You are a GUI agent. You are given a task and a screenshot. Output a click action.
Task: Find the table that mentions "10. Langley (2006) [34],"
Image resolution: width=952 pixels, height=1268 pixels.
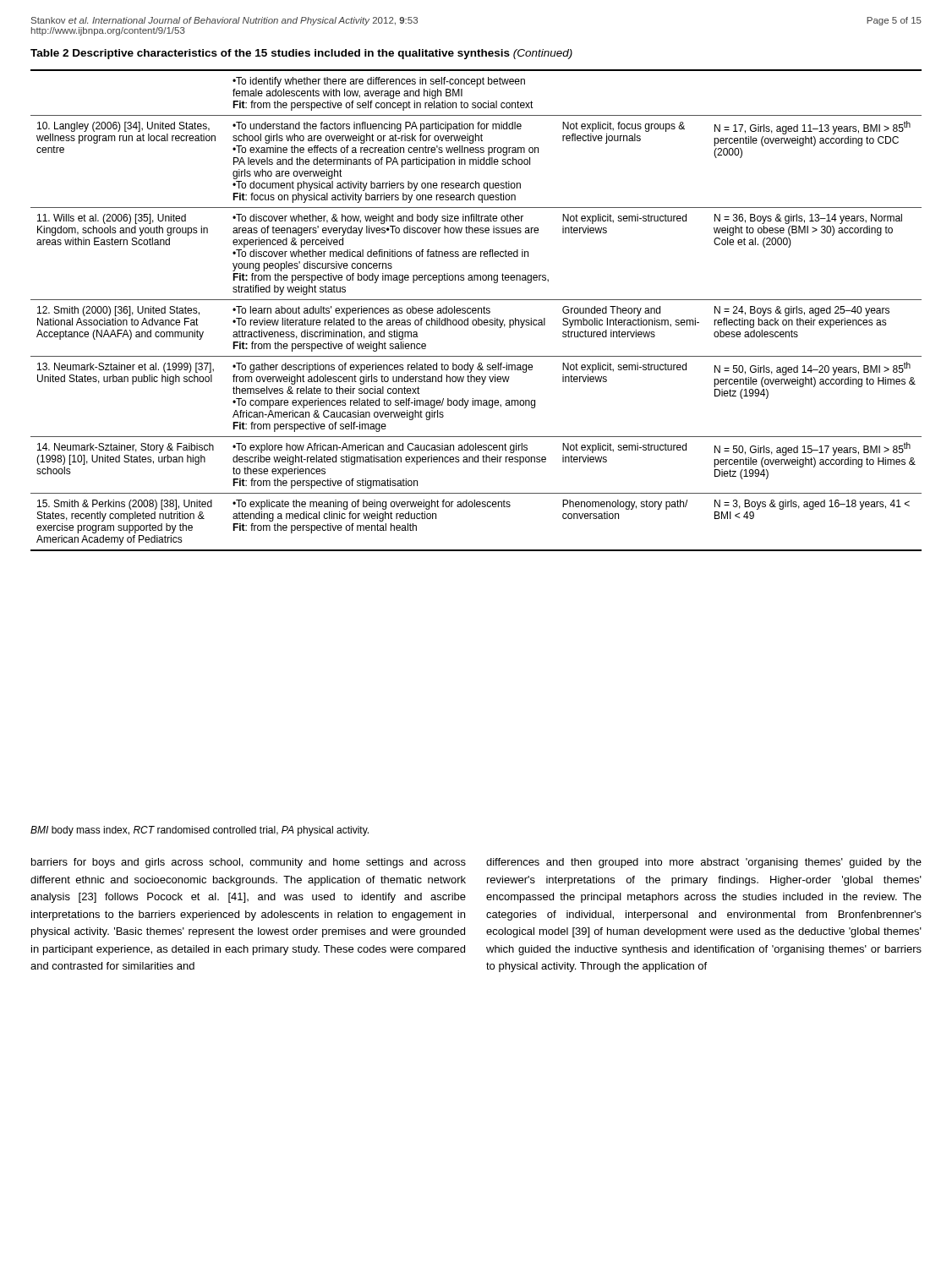coord(476,310)
